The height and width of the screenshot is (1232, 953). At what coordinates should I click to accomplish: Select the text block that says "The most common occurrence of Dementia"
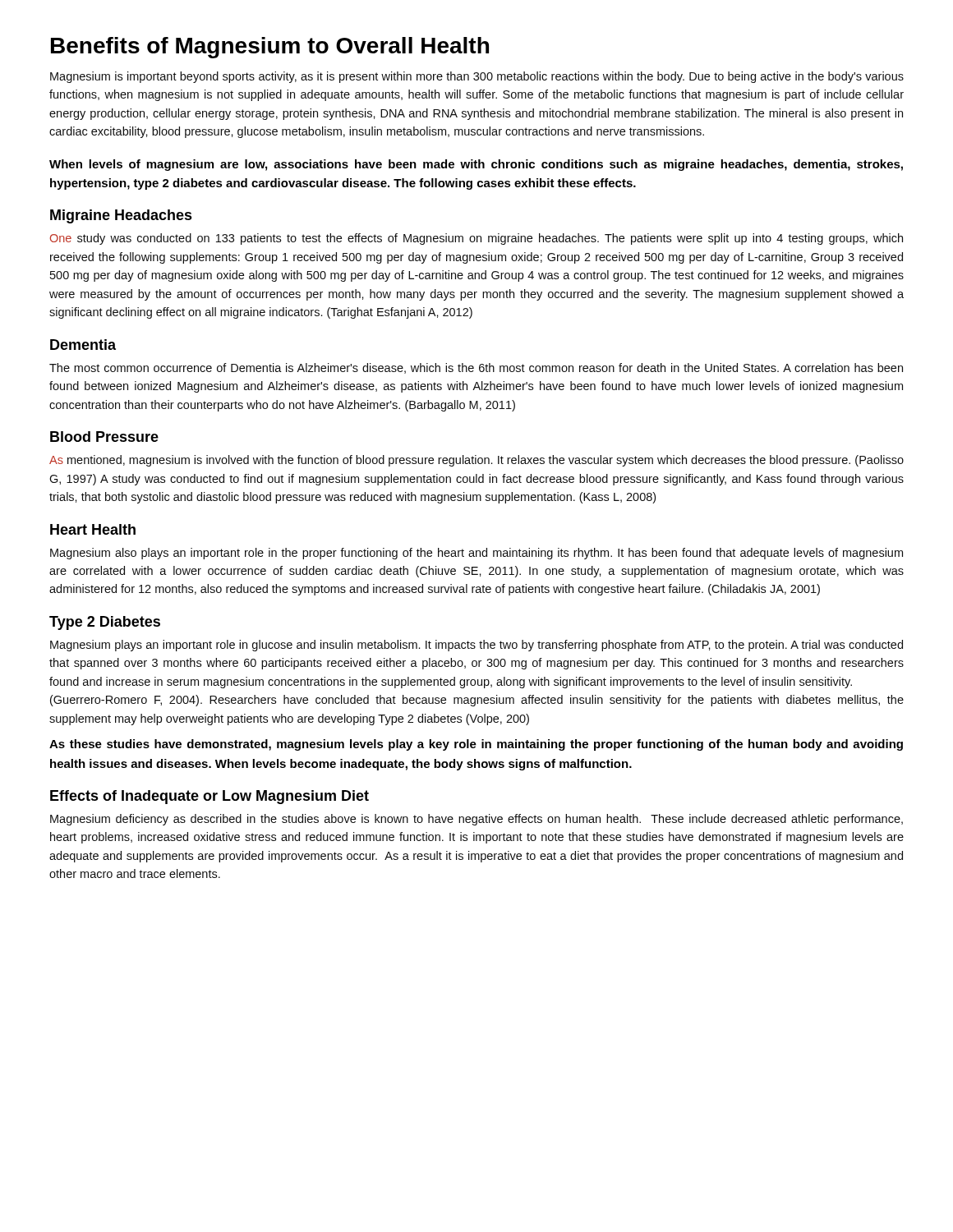476,386
